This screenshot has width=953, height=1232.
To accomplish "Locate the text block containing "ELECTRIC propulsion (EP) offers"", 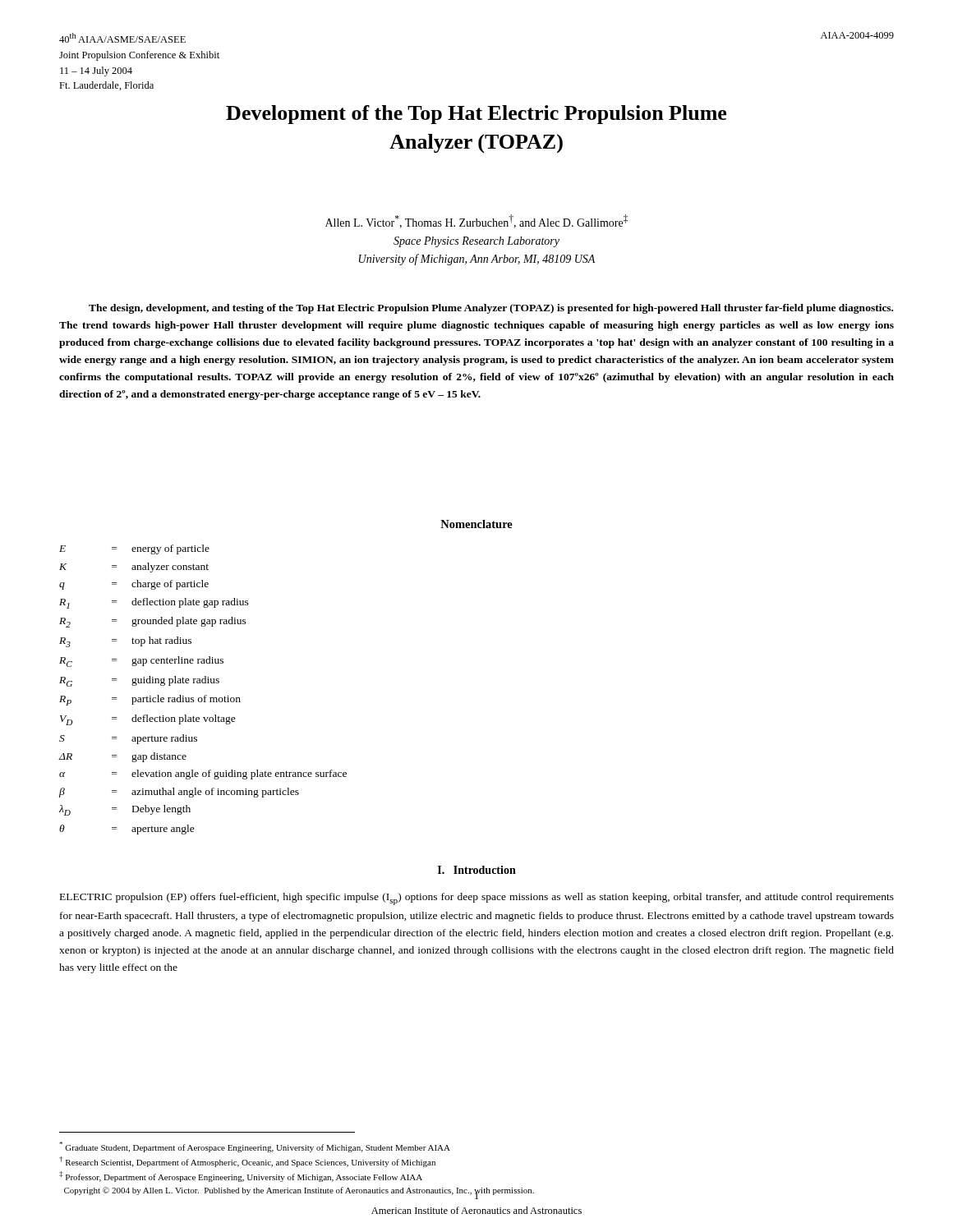I will (476, 932).
